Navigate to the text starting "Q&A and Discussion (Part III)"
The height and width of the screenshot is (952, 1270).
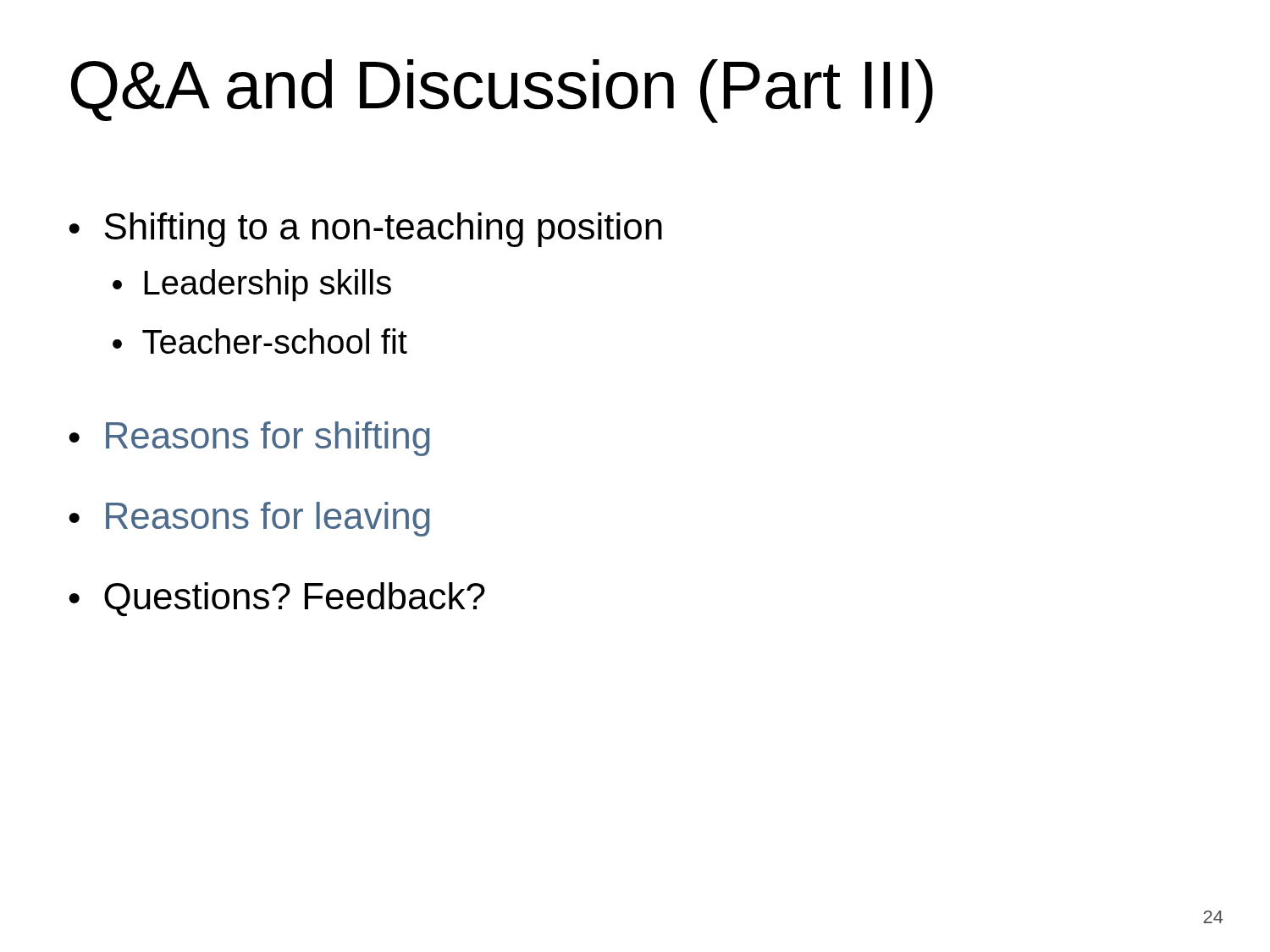pyautogui.click(x=502, y=85)
